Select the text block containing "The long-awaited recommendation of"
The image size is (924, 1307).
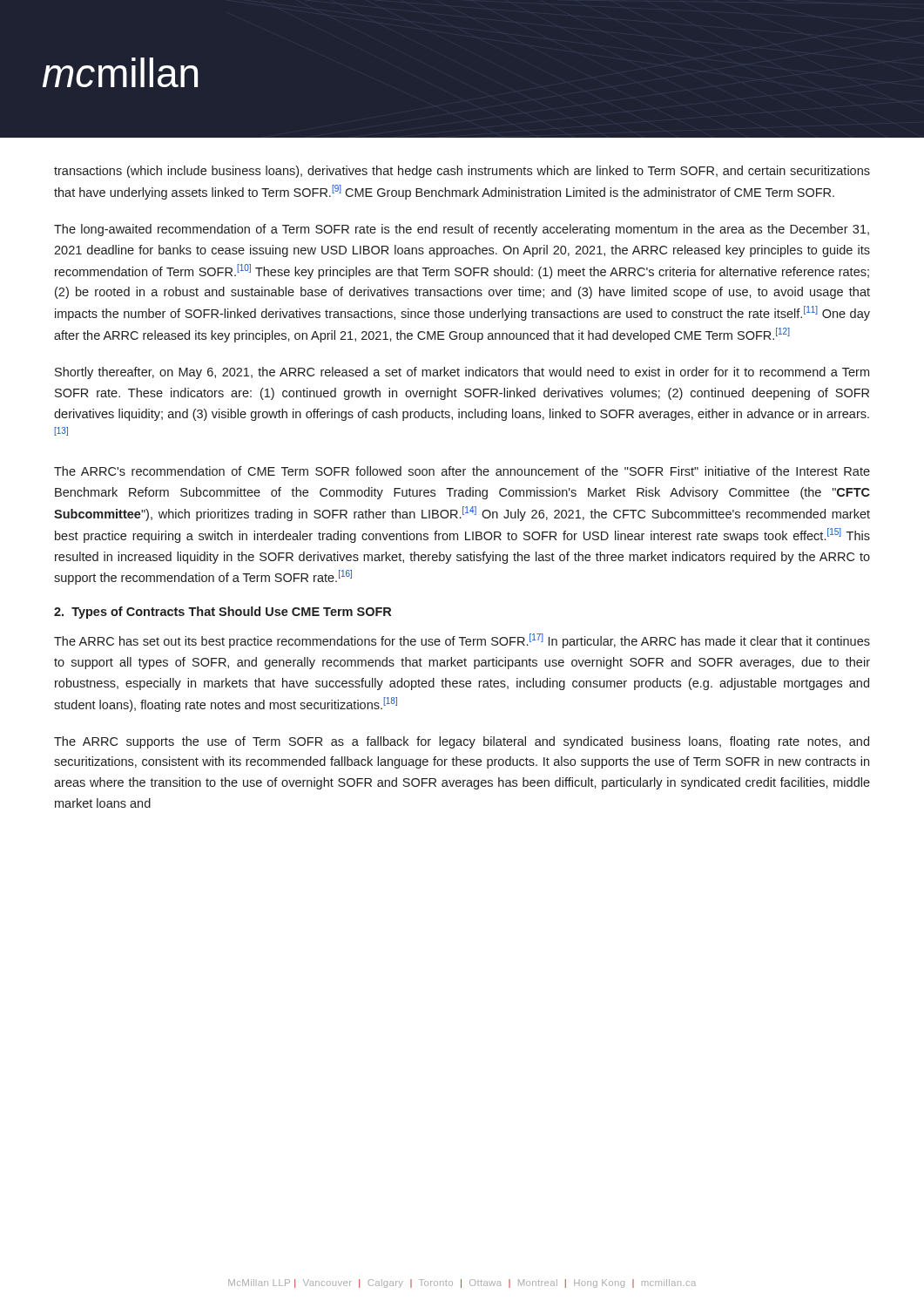pos(462,282)
